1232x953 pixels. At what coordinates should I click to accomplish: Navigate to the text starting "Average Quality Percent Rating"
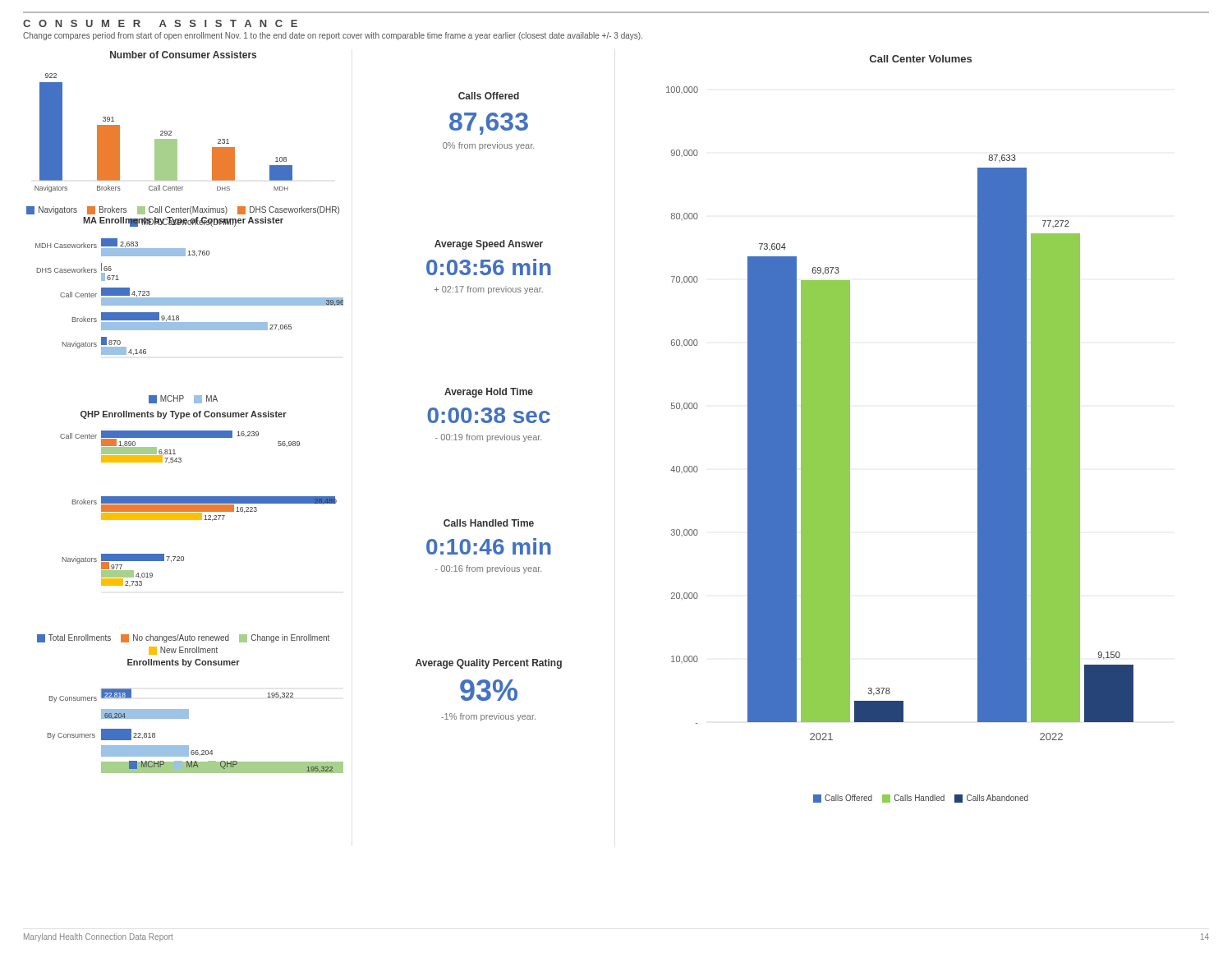pos(489,689)
